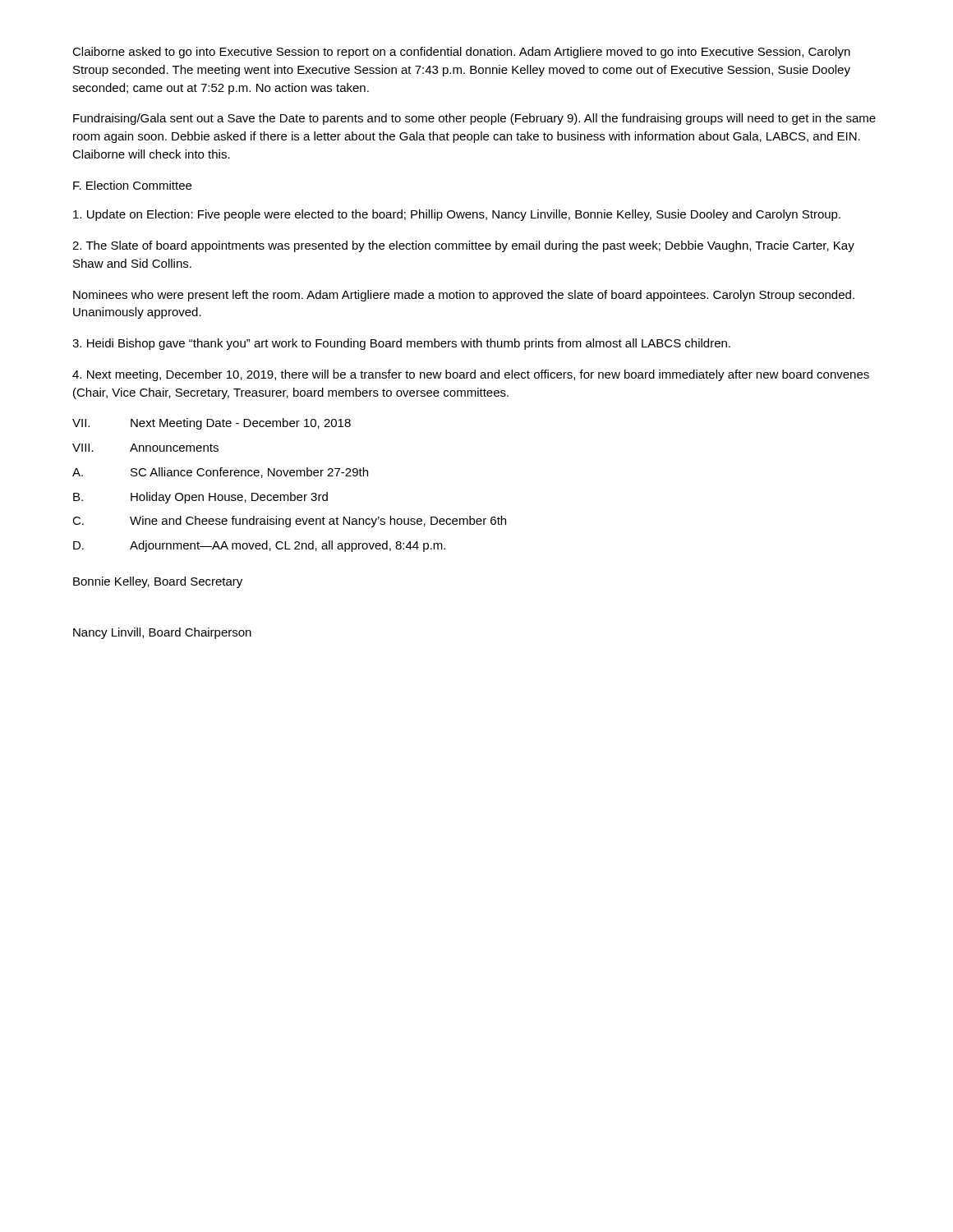Click where it says "A. SC Alliance Conference, November 27-29th"
Screen dimensions: 1232x953
tap(220, 473)
